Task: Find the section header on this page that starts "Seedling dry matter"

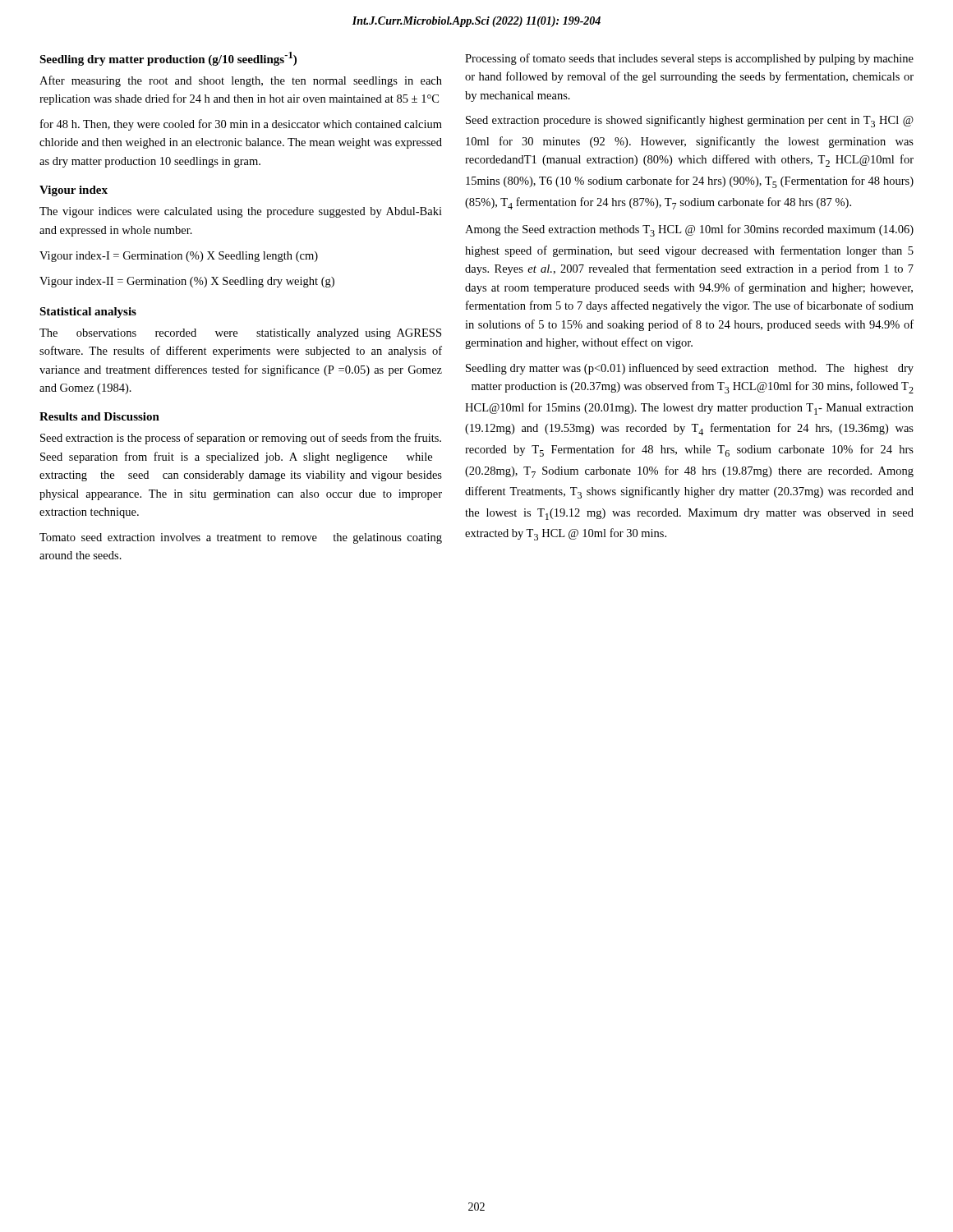Action: pyautogui.click(x=168, y=57)
